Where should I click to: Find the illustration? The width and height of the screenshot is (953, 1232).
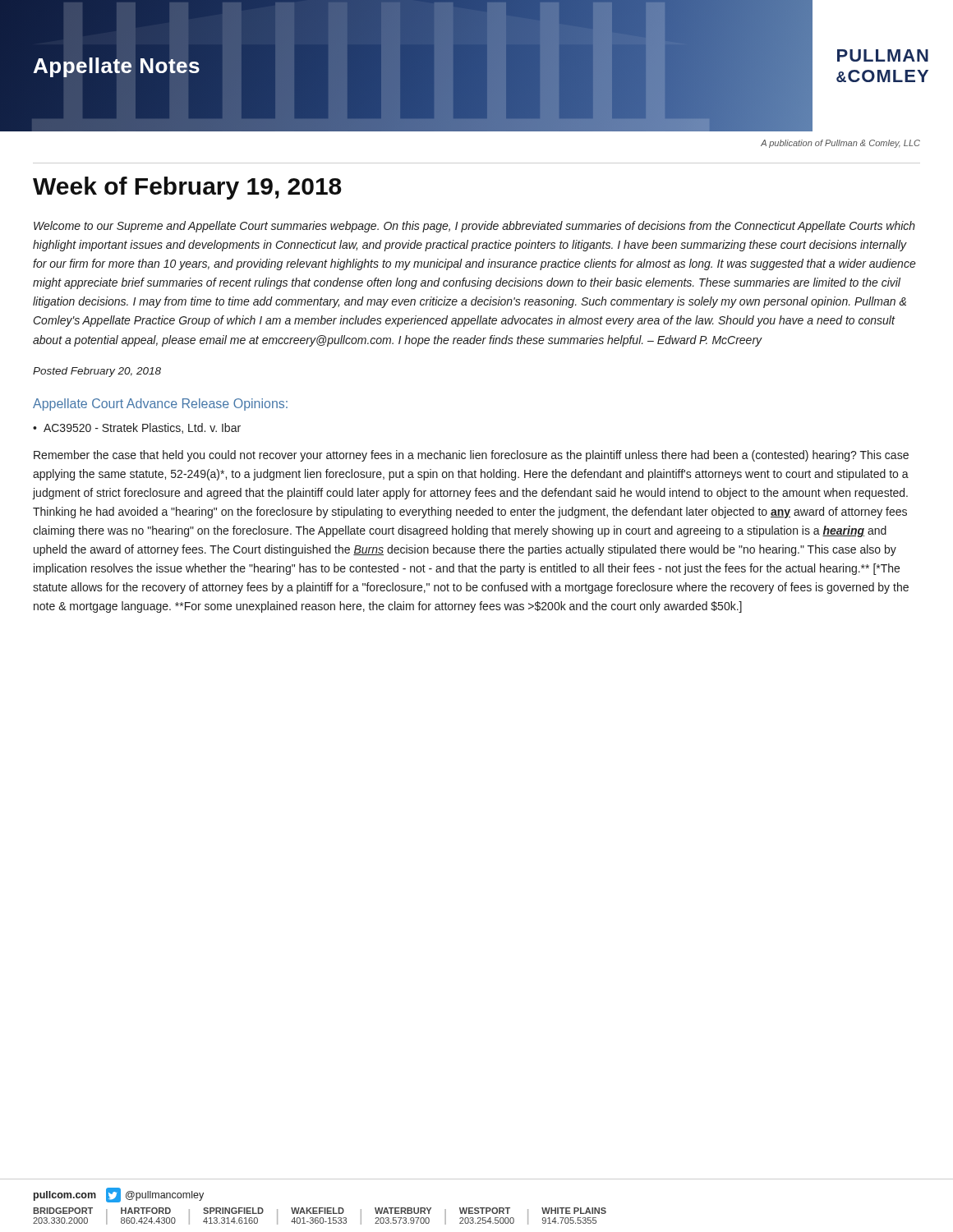pos(476,66)
